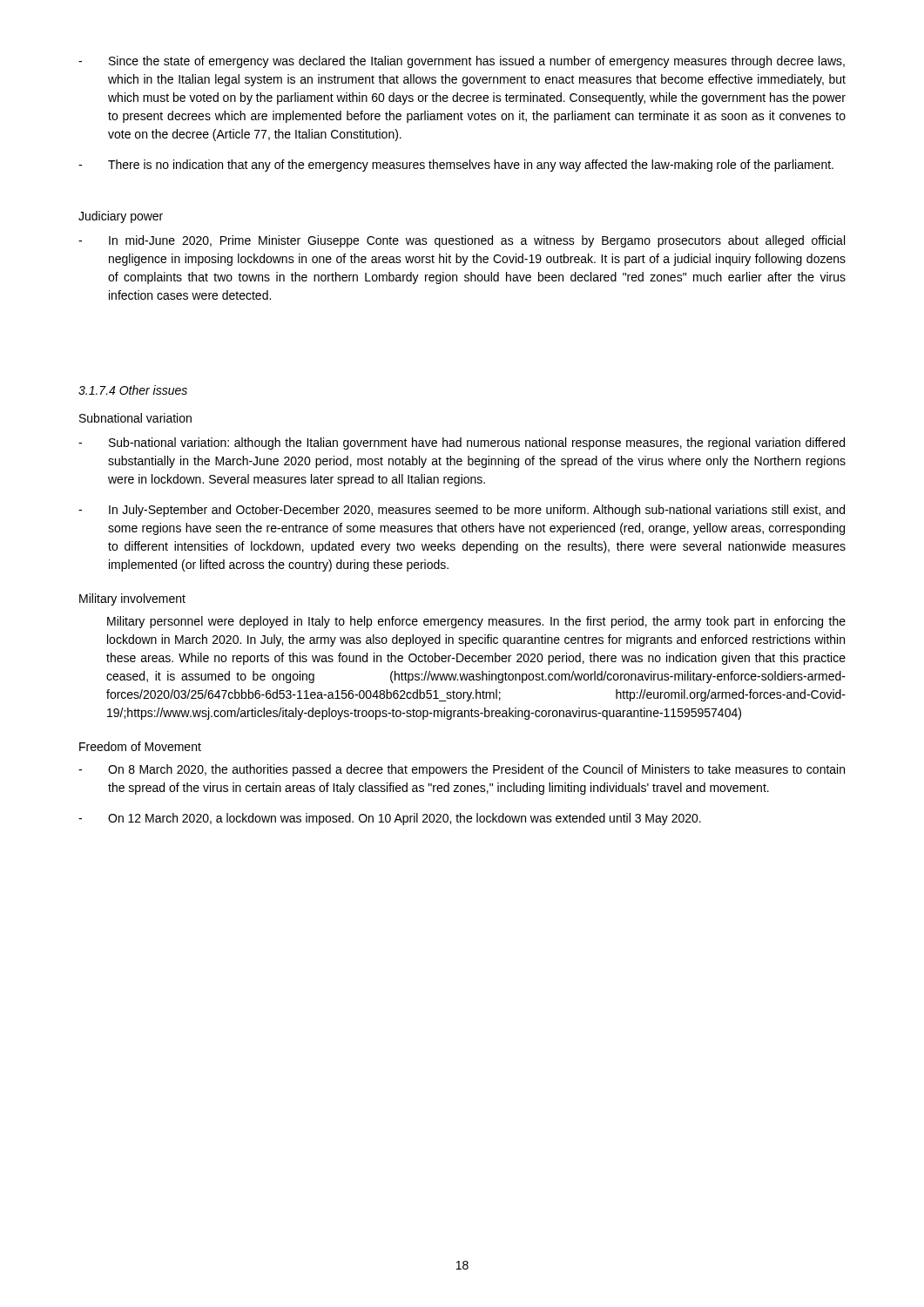Locate the element starting "3.1.7.4 Other issues"
Viewport: 924px width, 1307px height.
133,390
